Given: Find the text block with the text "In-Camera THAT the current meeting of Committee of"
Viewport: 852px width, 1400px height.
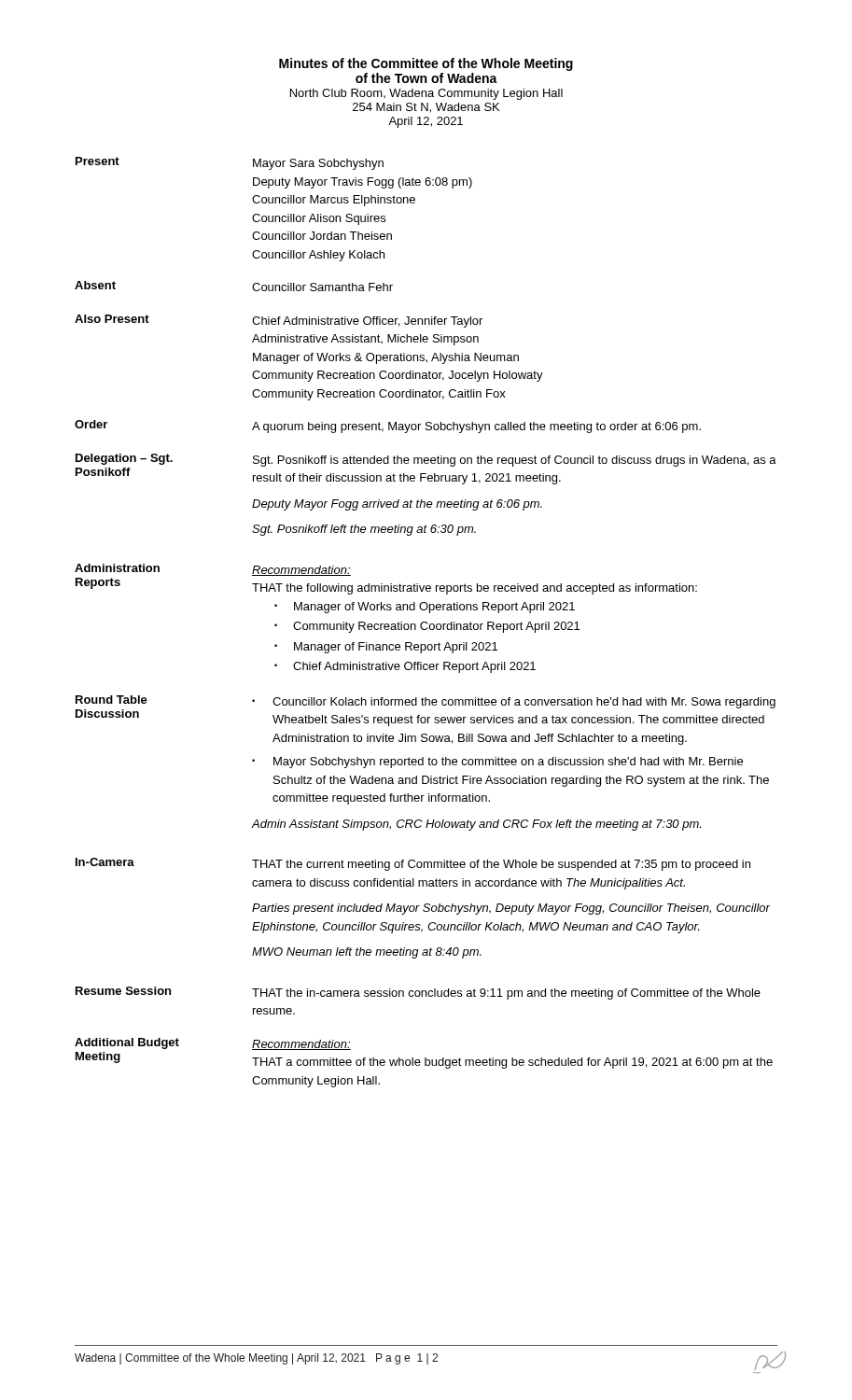Looking at the screenshot, I should click(x=426, y=912).
